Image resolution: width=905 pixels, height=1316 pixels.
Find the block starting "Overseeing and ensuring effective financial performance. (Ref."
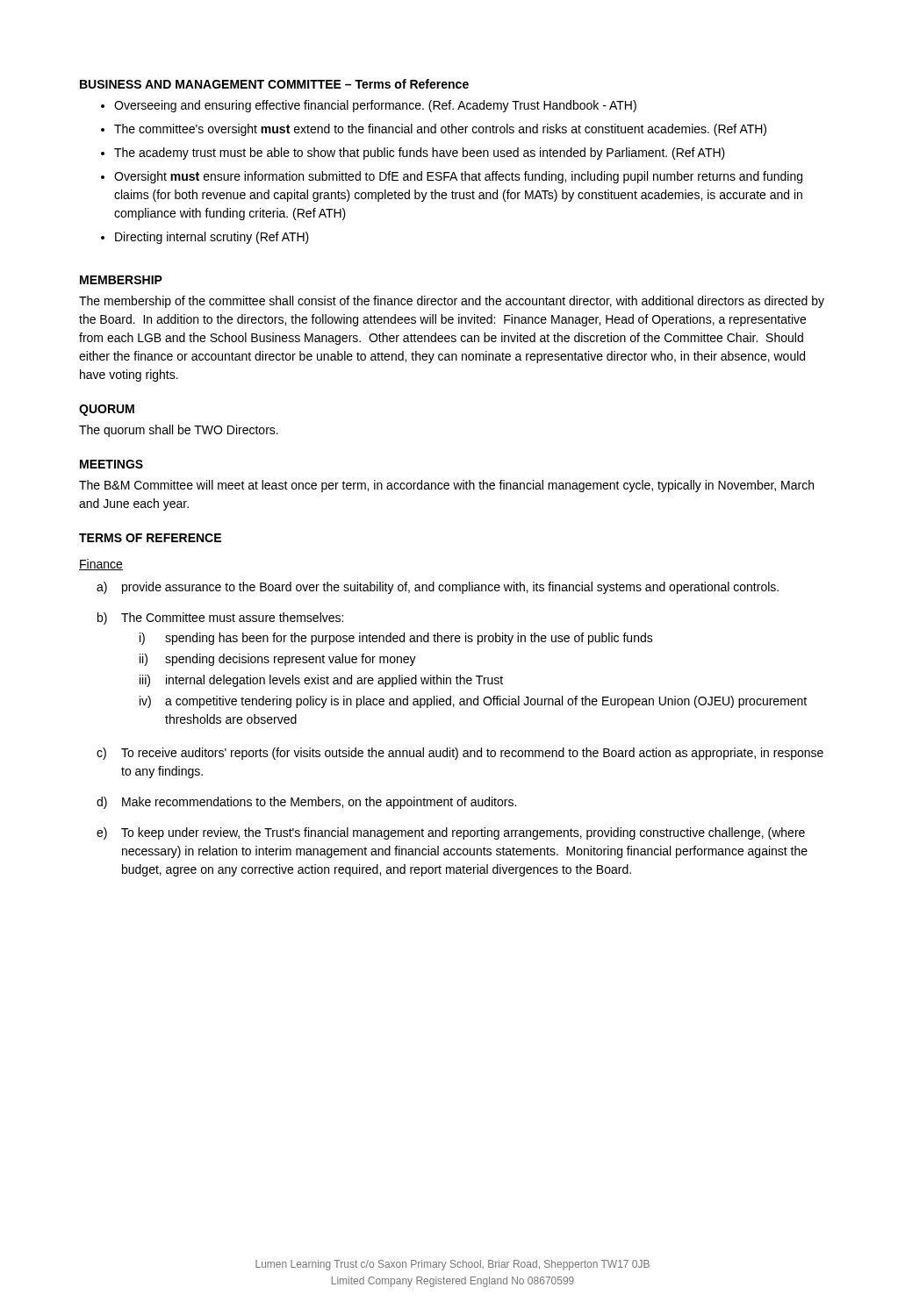point(375,105)
